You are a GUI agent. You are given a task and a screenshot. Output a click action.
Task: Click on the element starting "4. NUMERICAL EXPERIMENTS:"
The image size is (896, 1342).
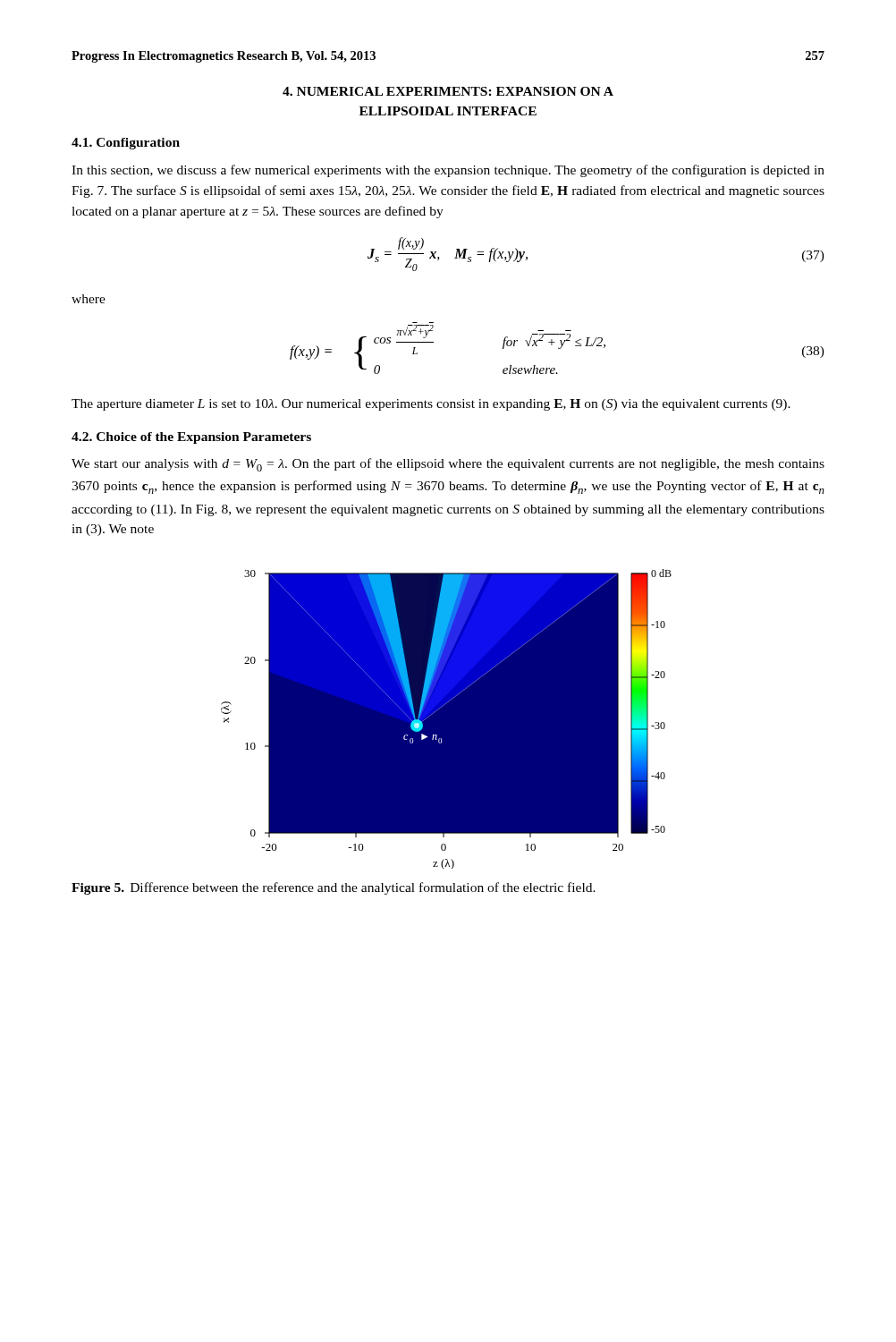click(448, 101)
